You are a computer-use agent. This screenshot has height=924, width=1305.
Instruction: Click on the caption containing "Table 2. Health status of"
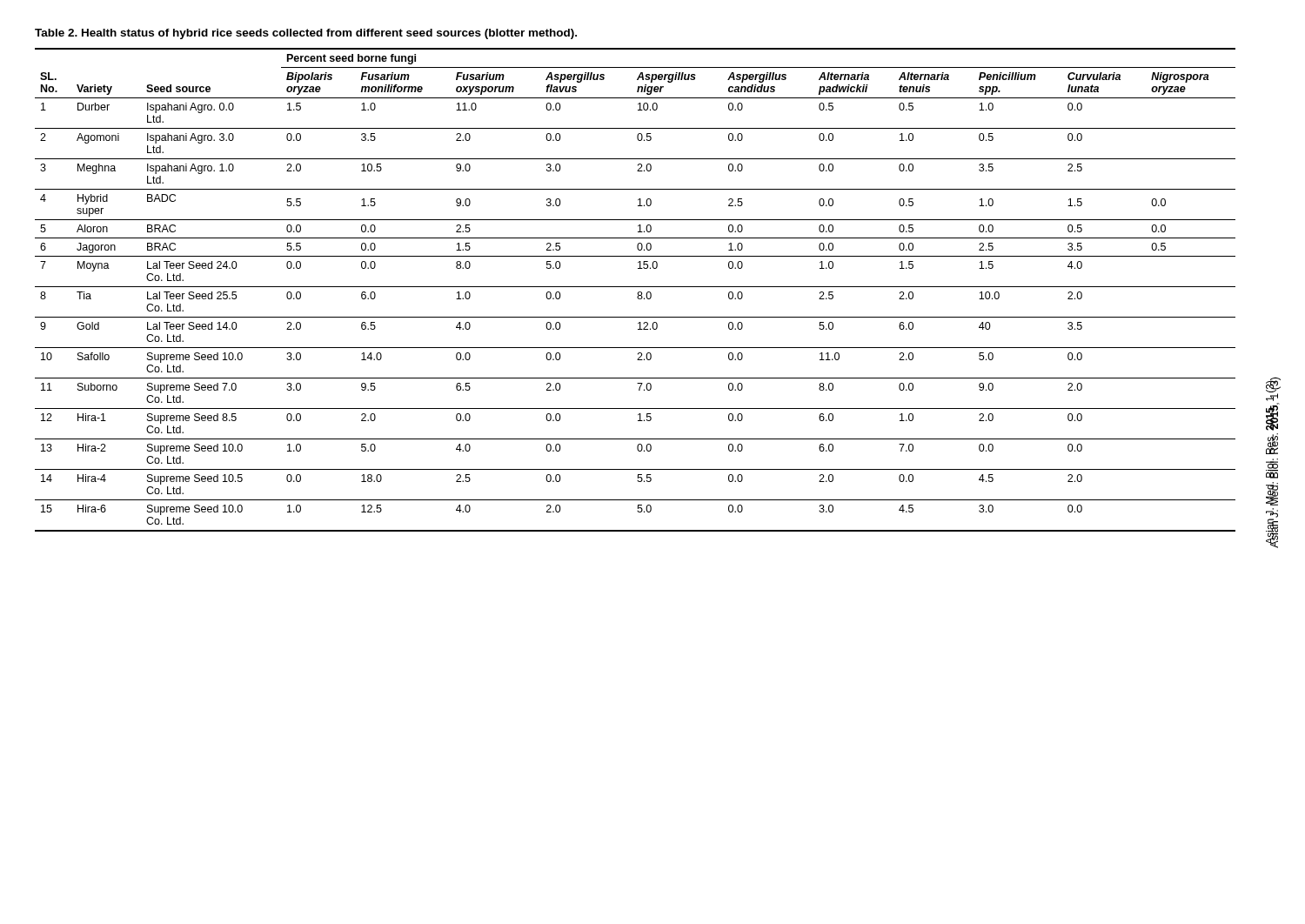[x=306, y=33]
